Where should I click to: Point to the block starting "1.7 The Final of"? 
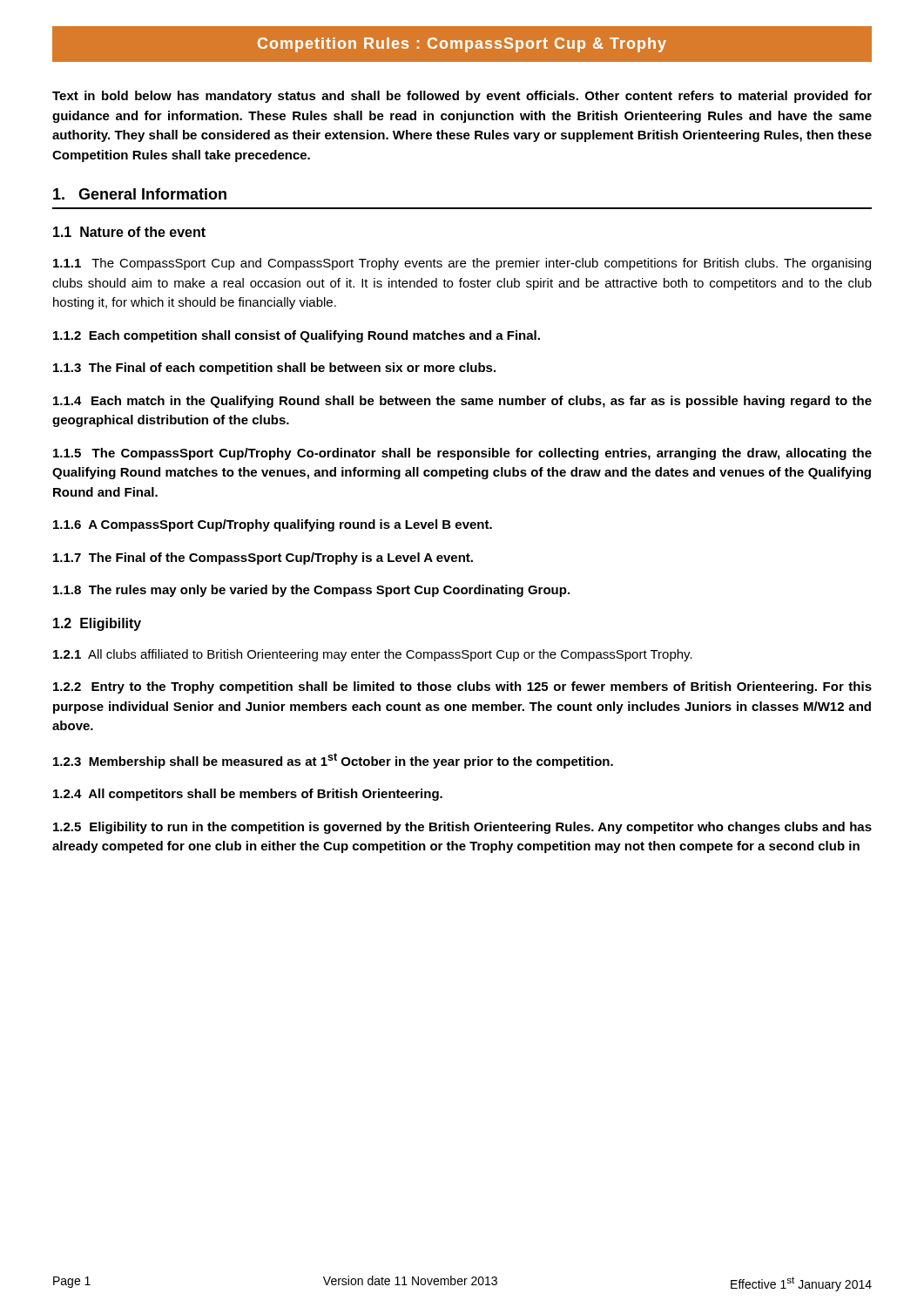pyautogui.click(x=462, y=557)
